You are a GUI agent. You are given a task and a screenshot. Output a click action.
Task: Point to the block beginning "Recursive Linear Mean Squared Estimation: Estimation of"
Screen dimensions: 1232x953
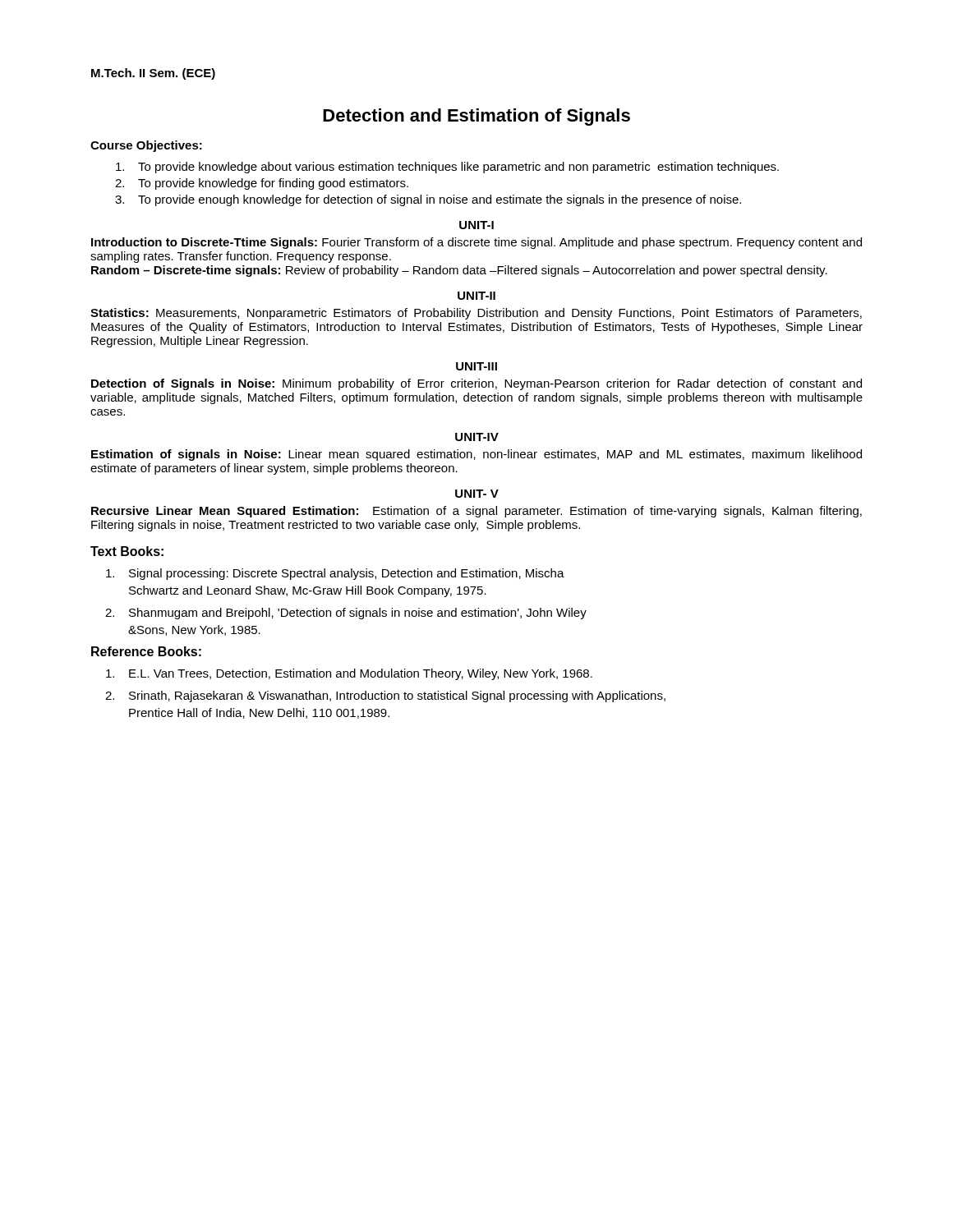(476, 517)
